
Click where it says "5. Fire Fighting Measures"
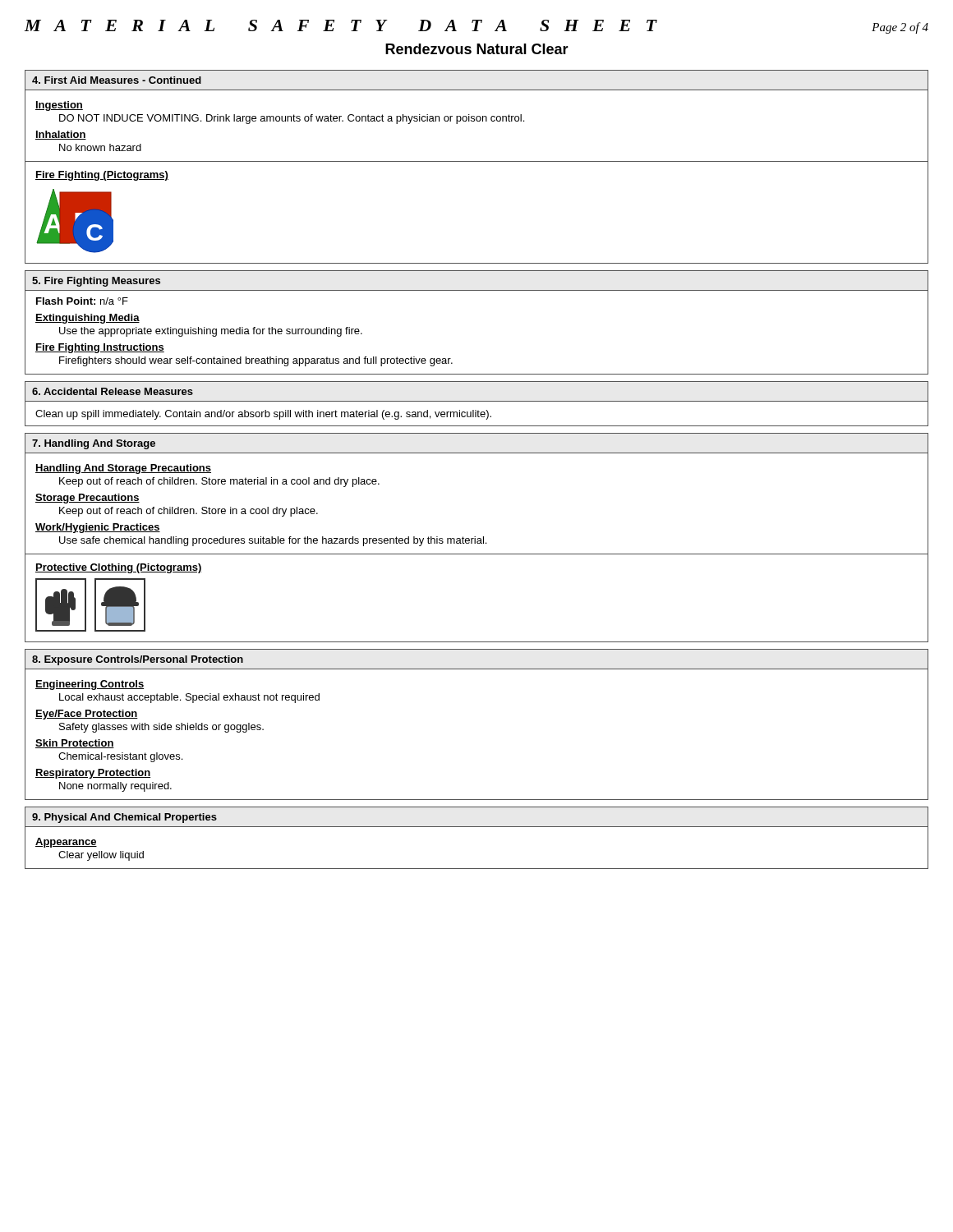click(96, 281)
